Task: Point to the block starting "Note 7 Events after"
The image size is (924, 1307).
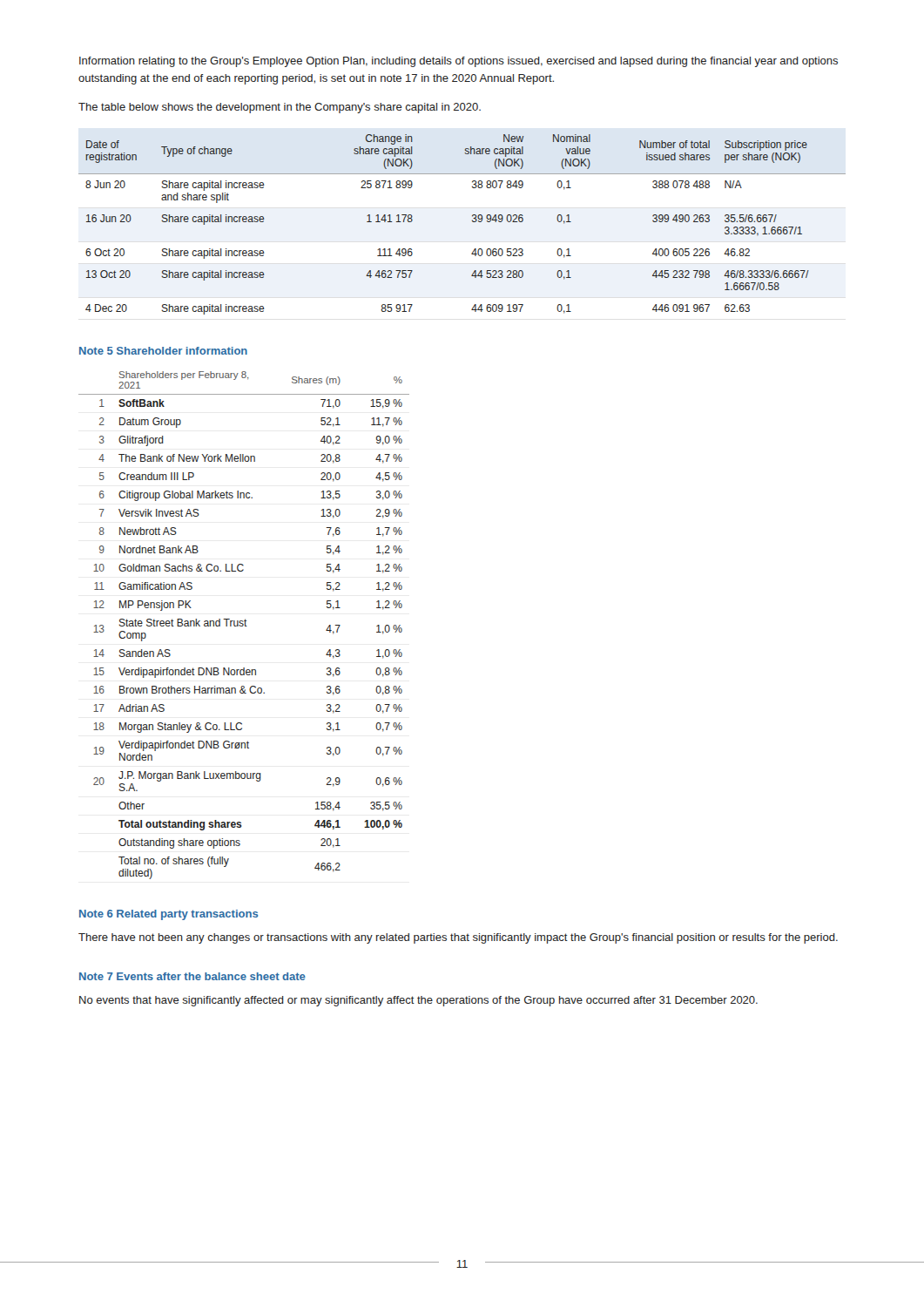Action: (x=192, y=976)
